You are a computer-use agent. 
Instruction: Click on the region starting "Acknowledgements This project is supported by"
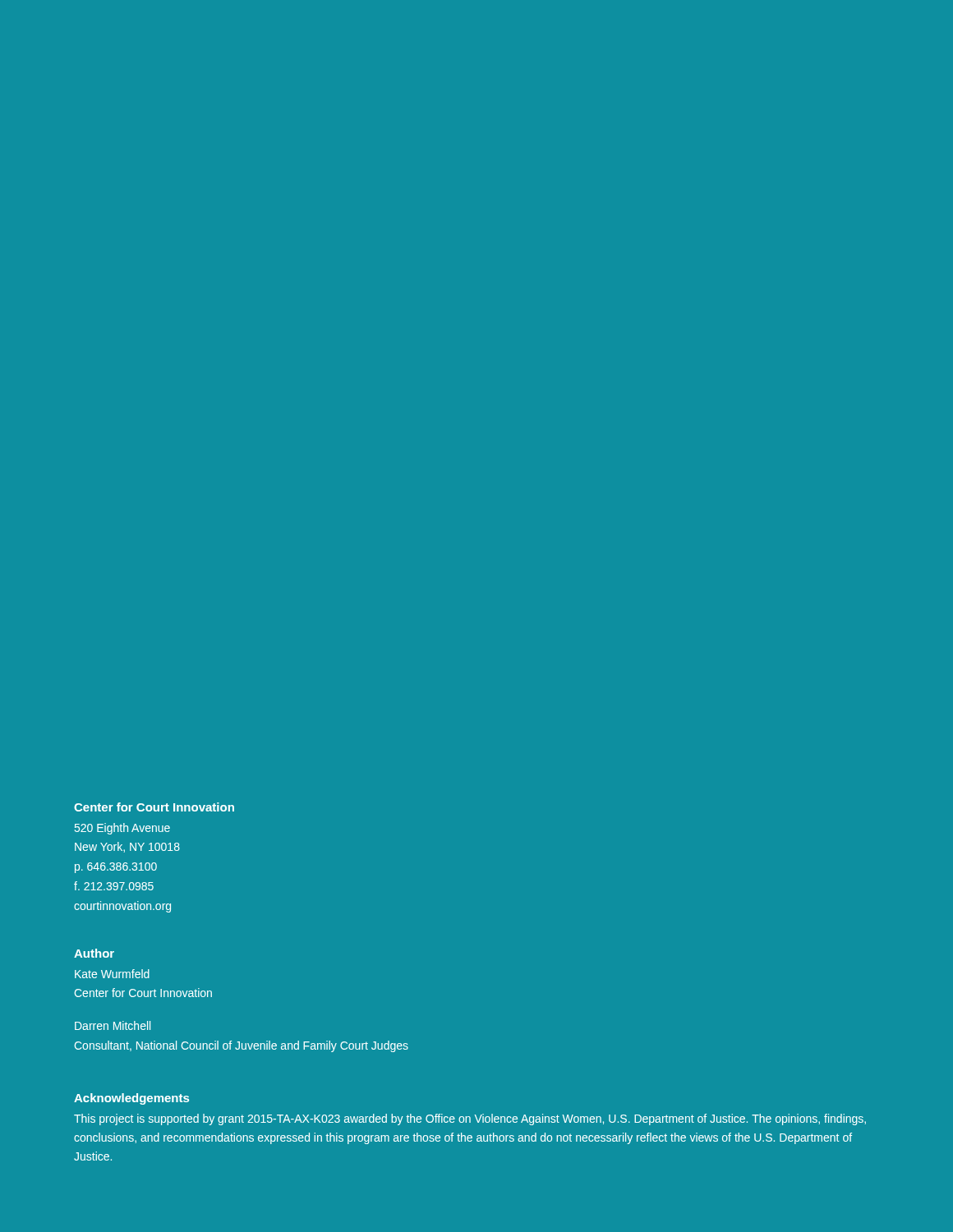(x=476, y=1128)
